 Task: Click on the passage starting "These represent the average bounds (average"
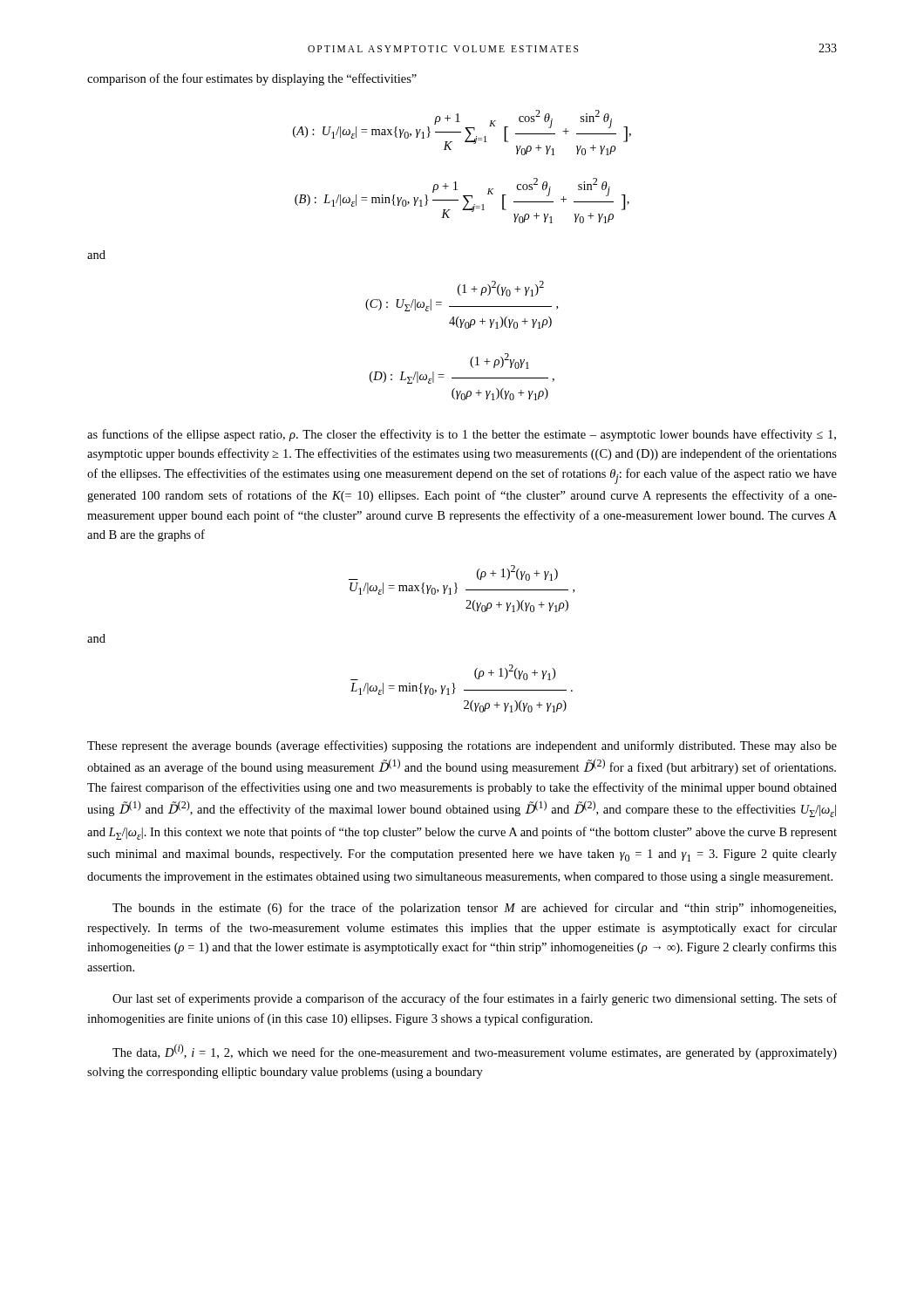point(462,811)
